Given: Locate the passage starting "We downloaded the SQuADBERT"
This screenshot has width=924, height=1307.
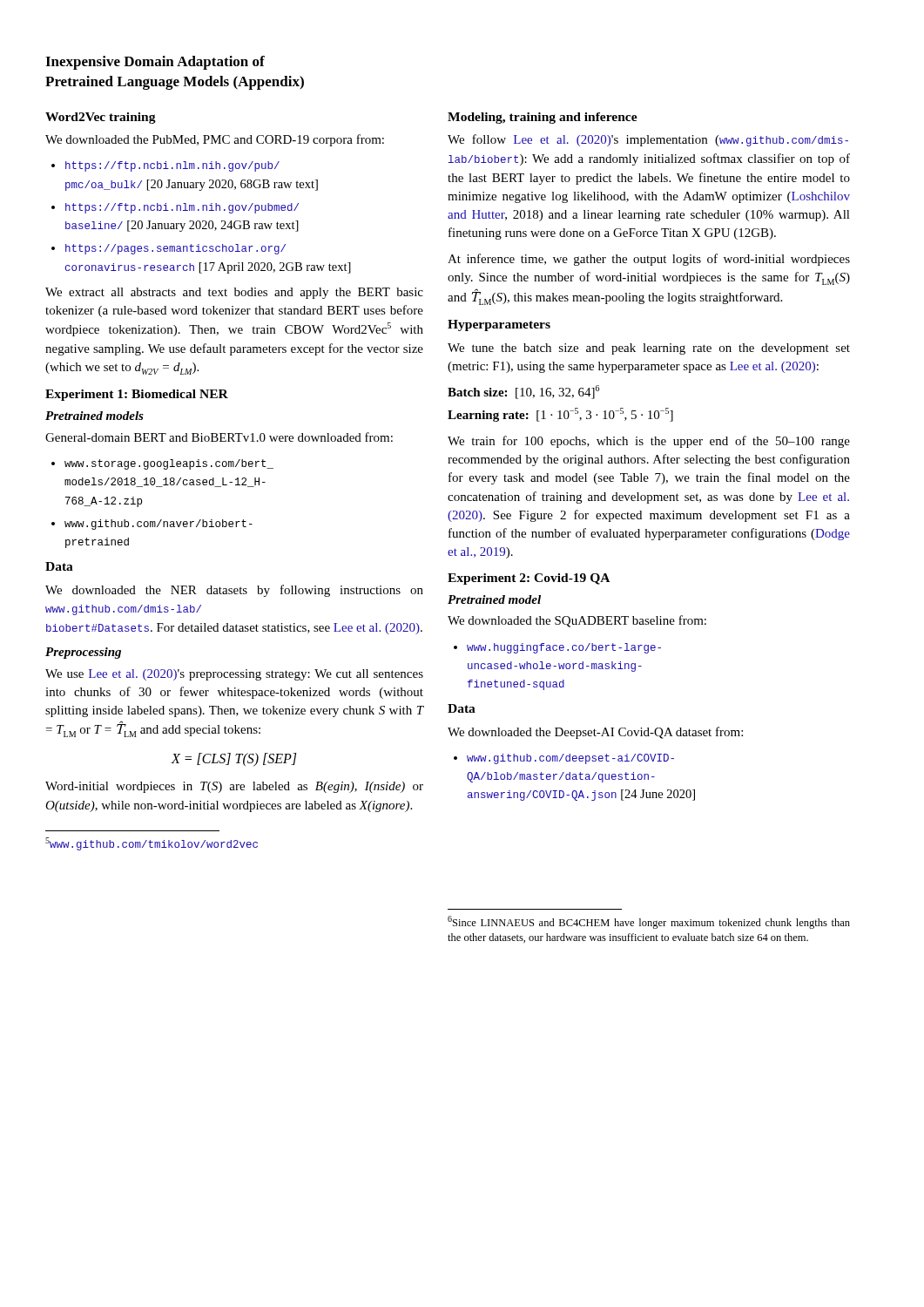Looking at the screenshot, I should 649,621.
